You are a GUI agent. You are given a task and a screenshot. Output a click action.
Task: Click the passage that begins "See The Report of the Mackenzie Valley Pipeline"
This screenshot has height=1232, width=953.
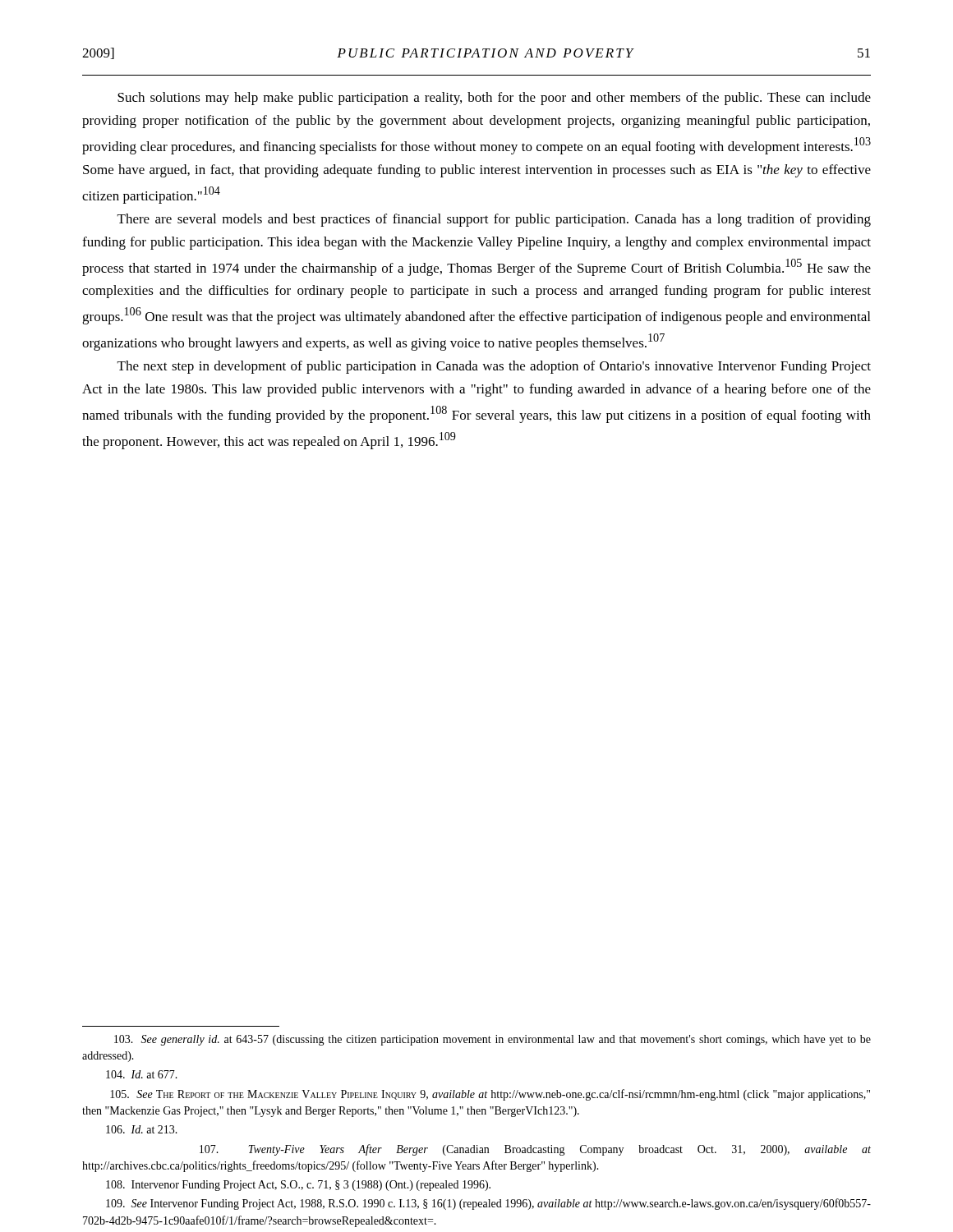click(476, 1102)
